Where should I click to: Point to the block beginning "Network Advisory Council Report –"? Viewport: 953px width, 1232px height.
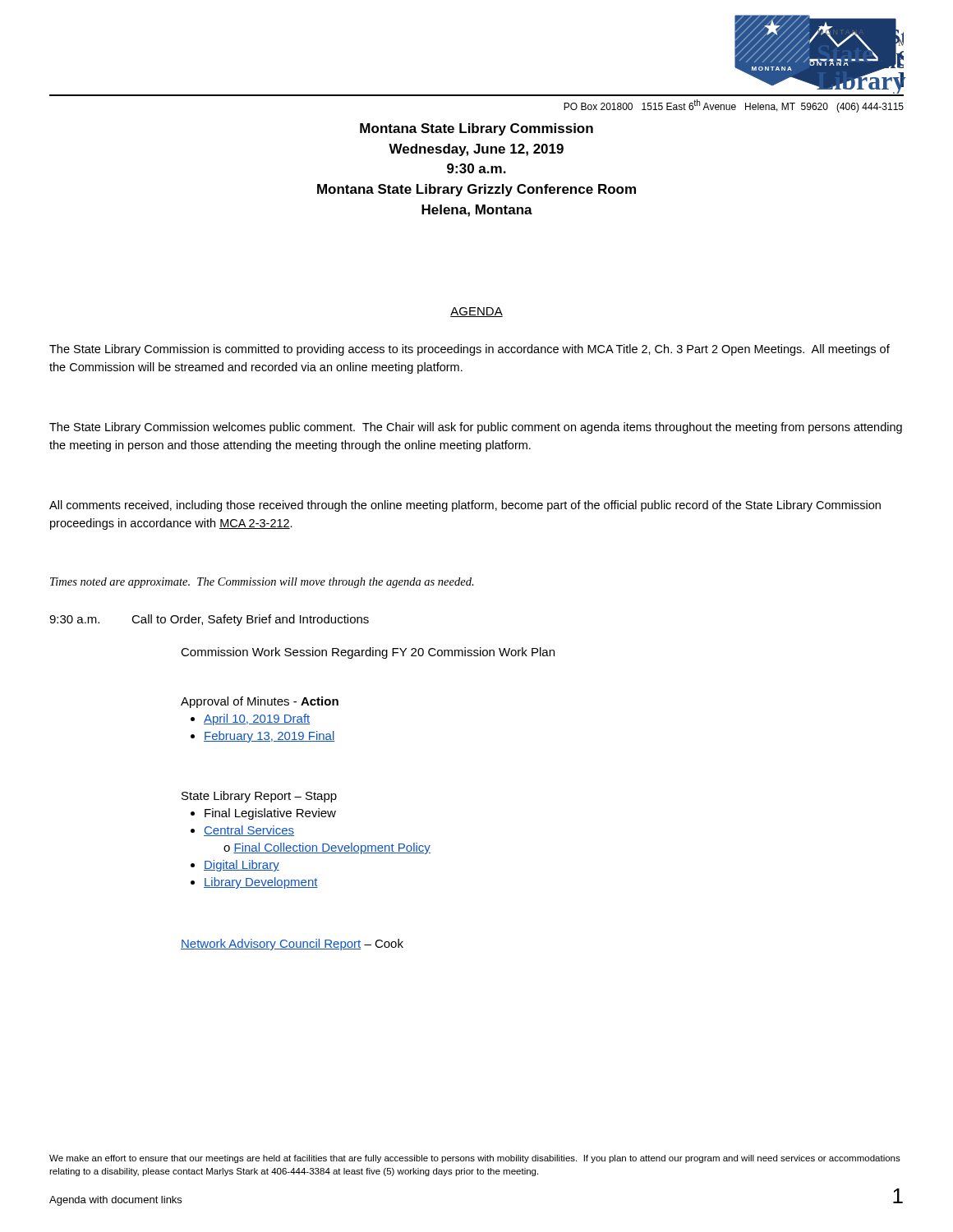pos(292,943)
